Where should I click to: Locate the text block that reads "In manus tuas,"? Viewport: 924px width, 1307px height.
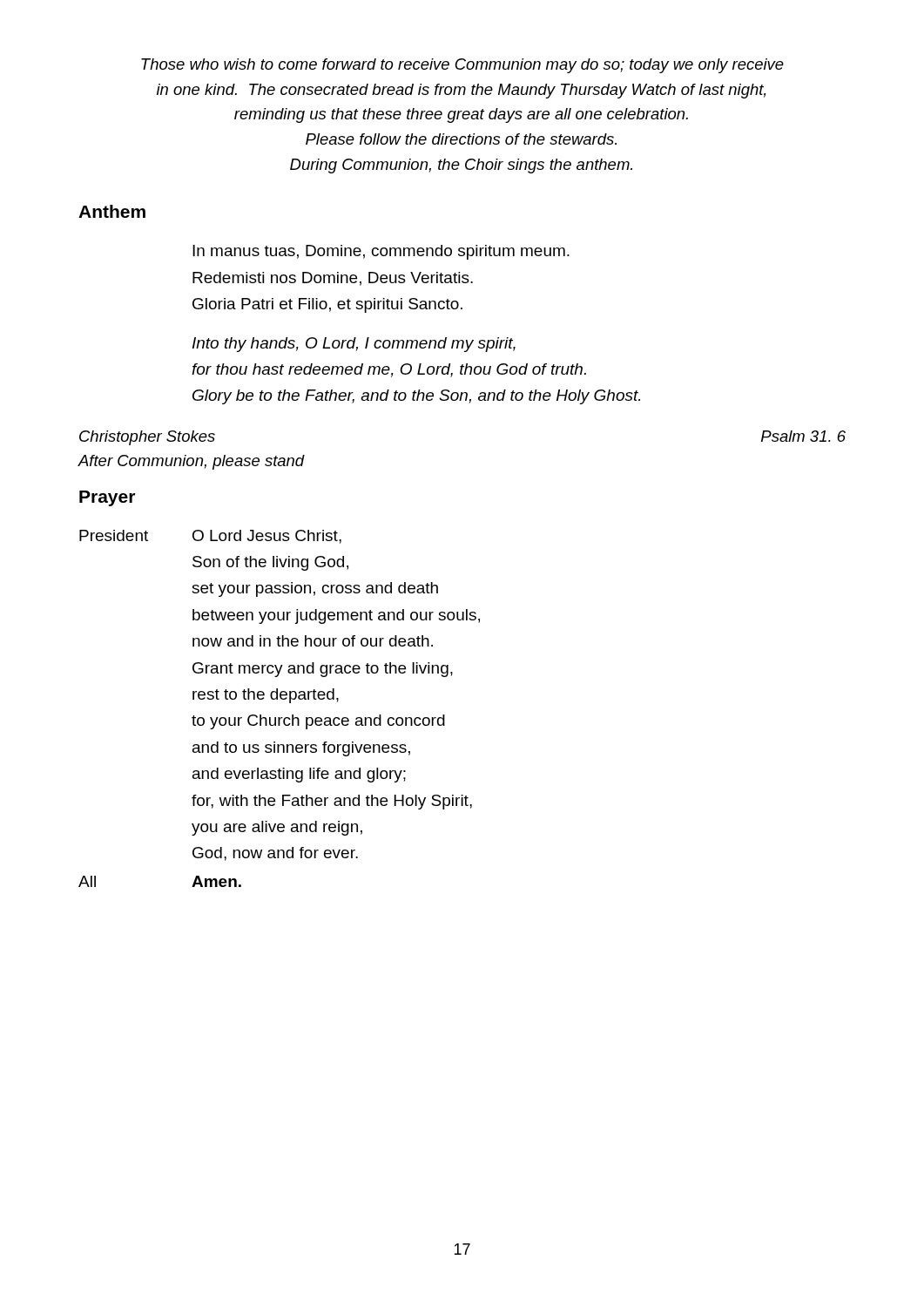(x=381, y=252)
